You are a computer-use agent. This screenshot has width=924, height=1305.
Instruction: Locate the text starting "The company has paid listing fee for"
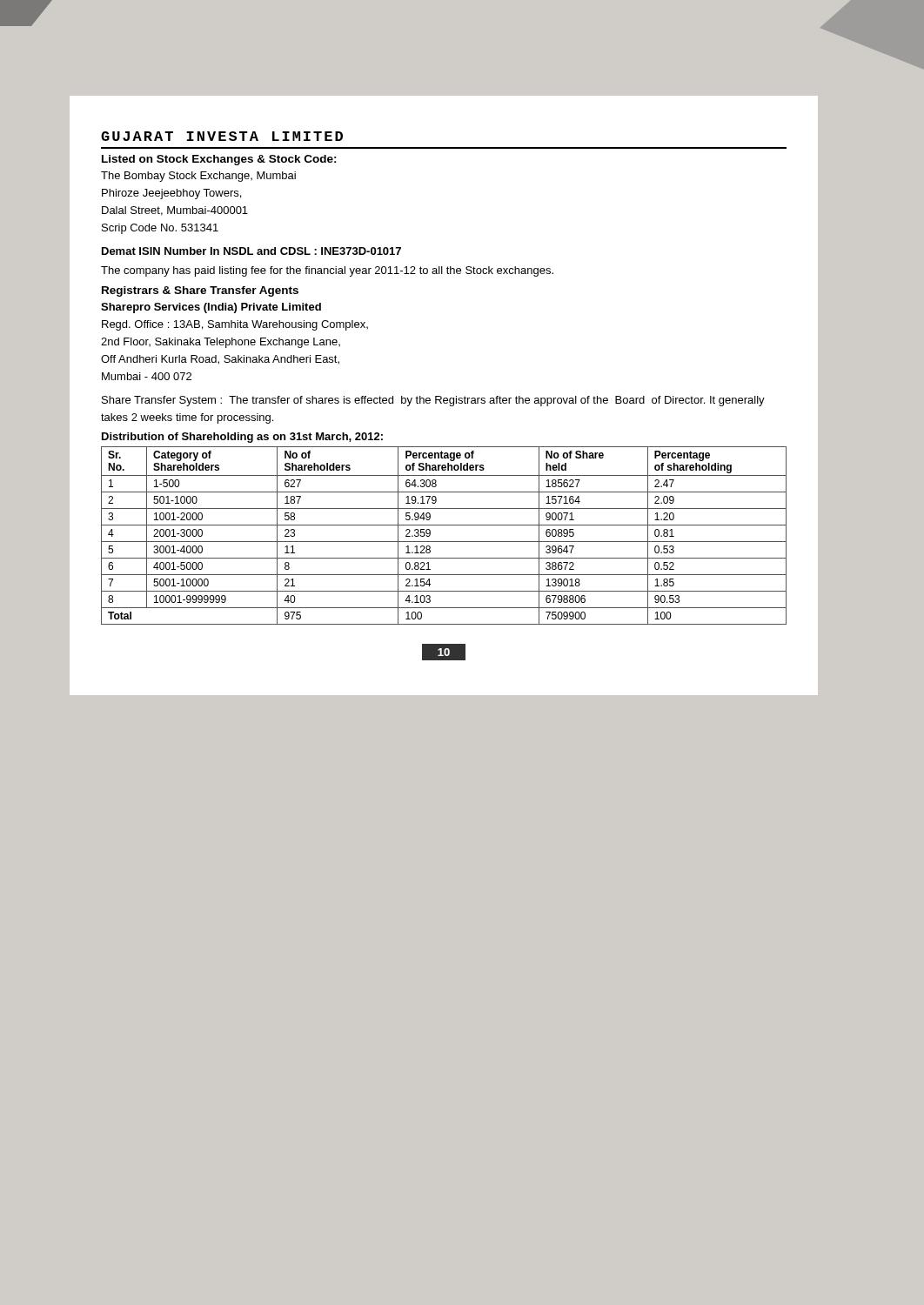tap(328, 270)
